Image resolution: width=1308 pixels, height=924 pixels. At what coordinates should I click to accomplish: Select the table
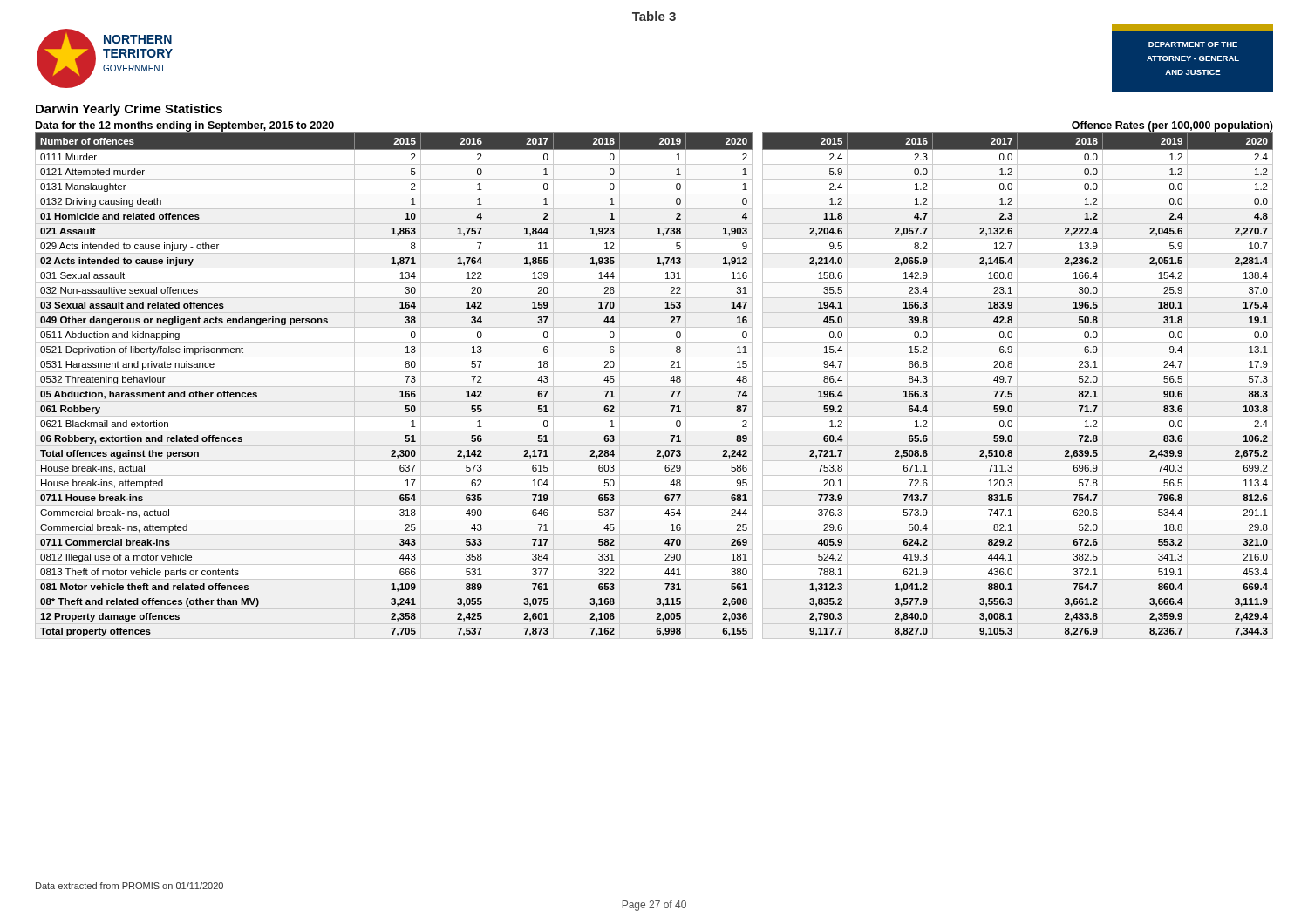[654, 386]
